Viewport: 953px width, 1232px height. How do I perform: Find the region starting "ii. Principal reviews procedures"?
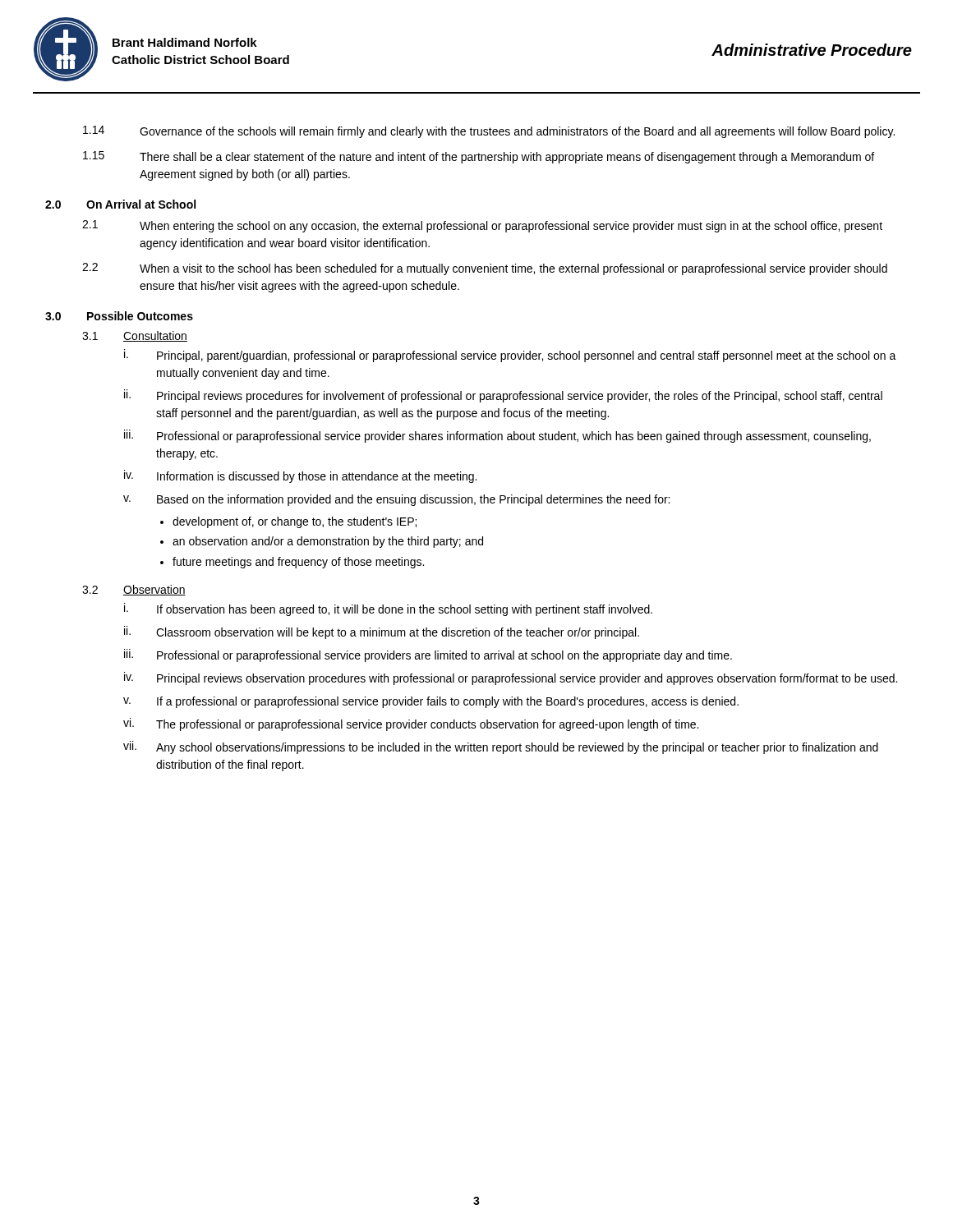click(513, 405)
